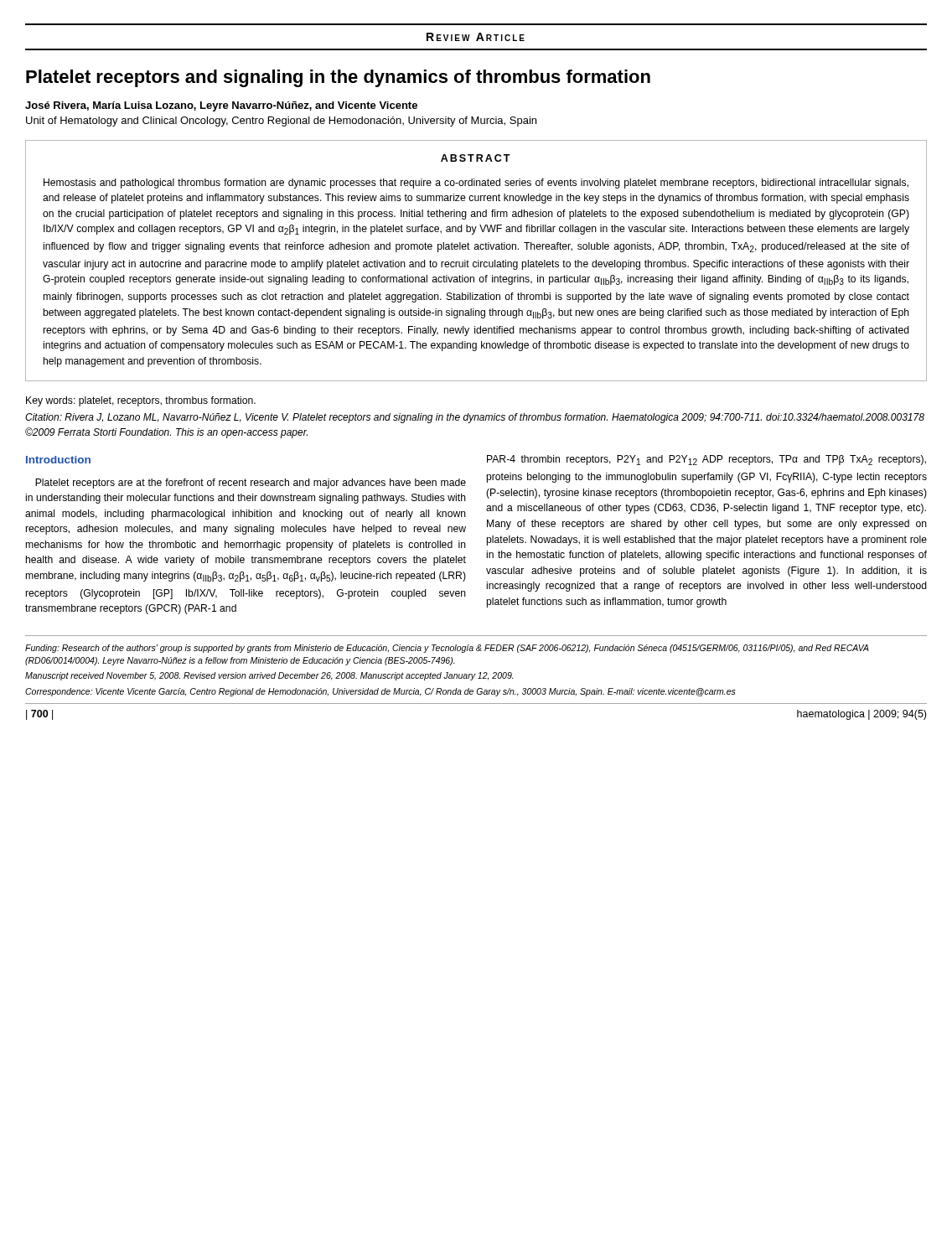Click on the element starting "Platelet receptors and signaling"
952x1257 pixels.
(x=338, y=77)
